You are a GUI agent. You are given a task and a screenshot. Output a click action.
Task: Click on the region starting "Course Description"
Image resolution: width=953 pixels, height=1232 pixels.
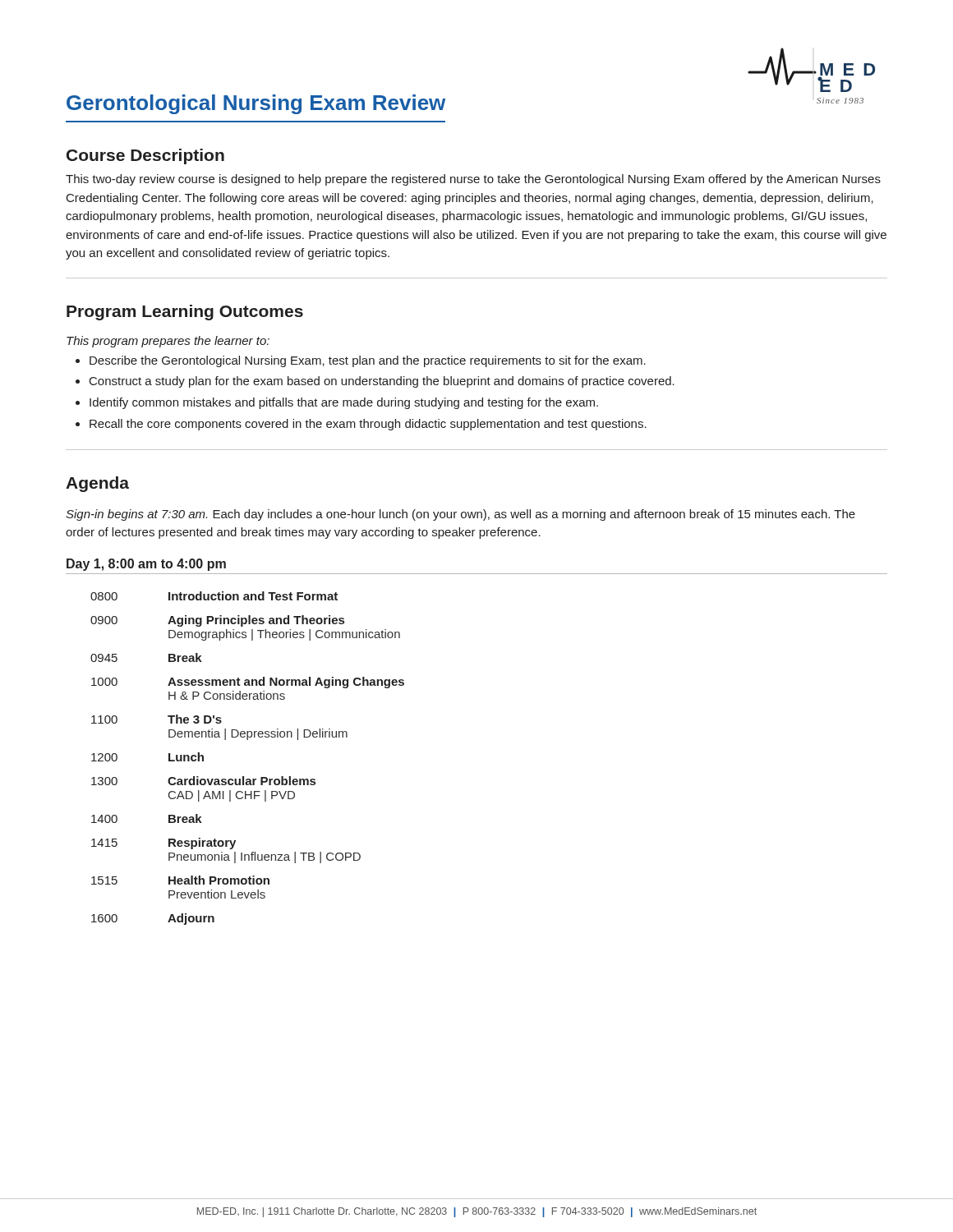click(x=145, y=156)
